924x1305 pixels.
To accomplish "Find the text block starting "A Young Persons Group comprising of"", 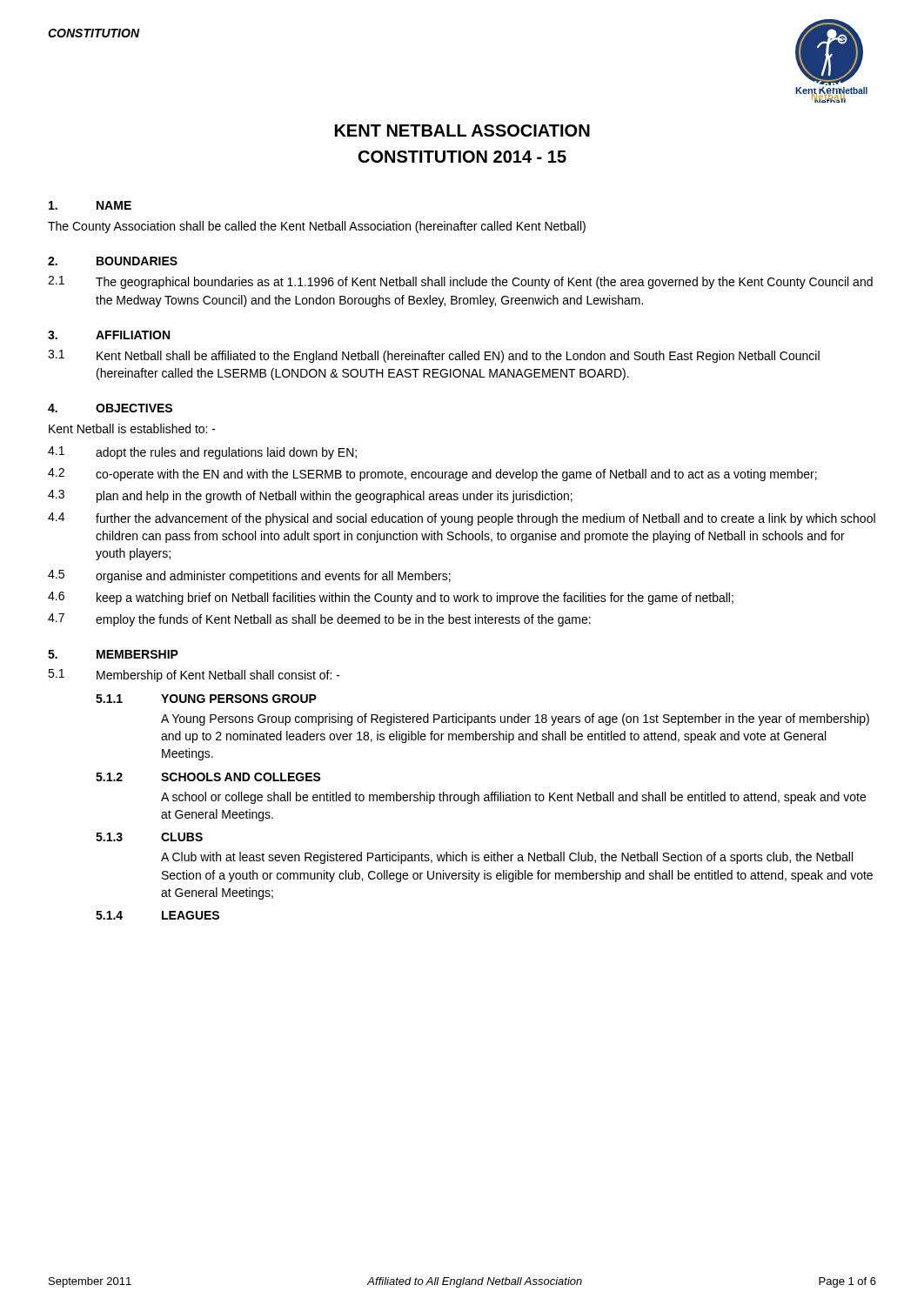I will (515, 736).
